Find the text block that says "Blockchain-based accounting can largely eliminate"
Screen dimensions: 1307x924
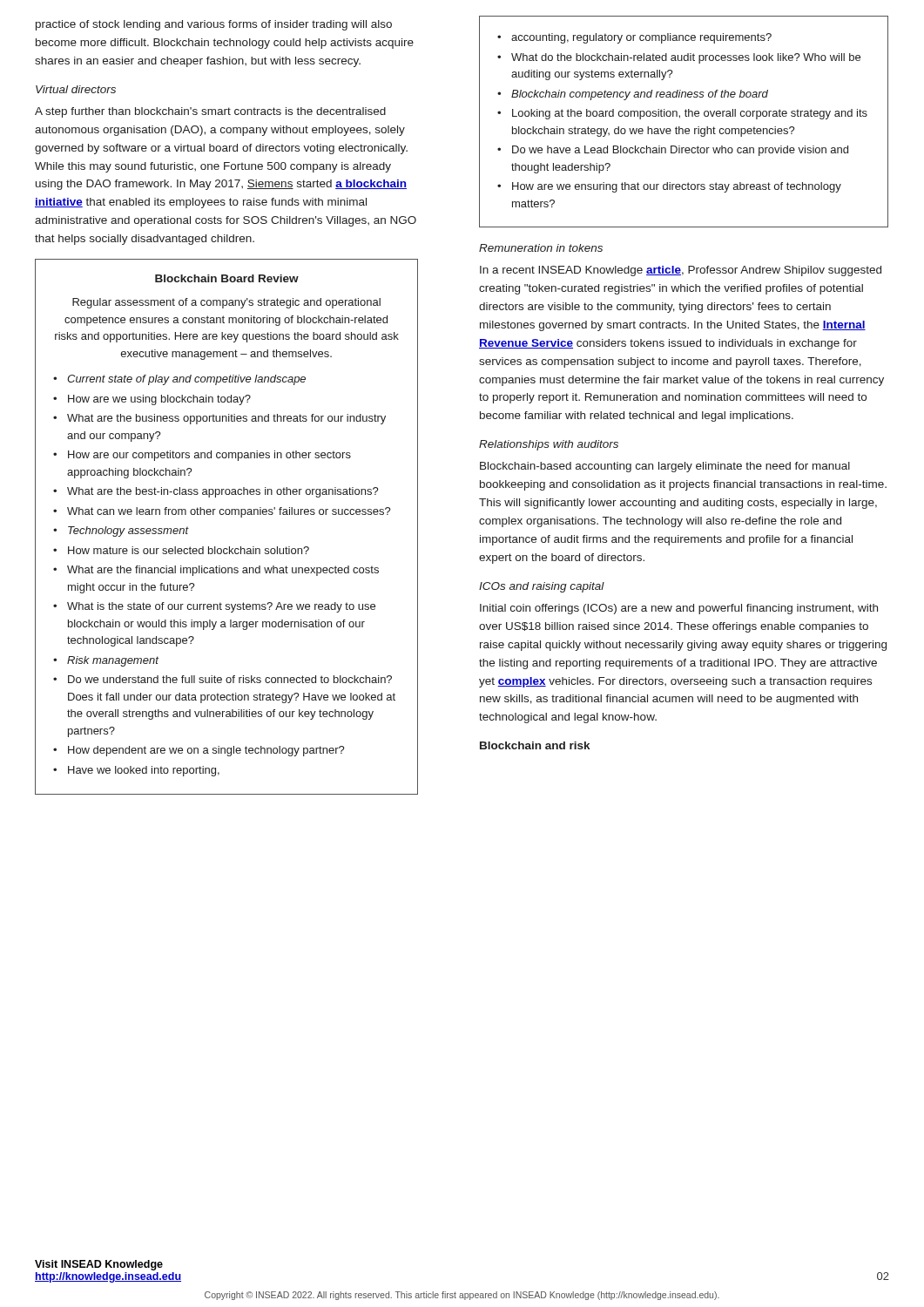click(683, 512)
